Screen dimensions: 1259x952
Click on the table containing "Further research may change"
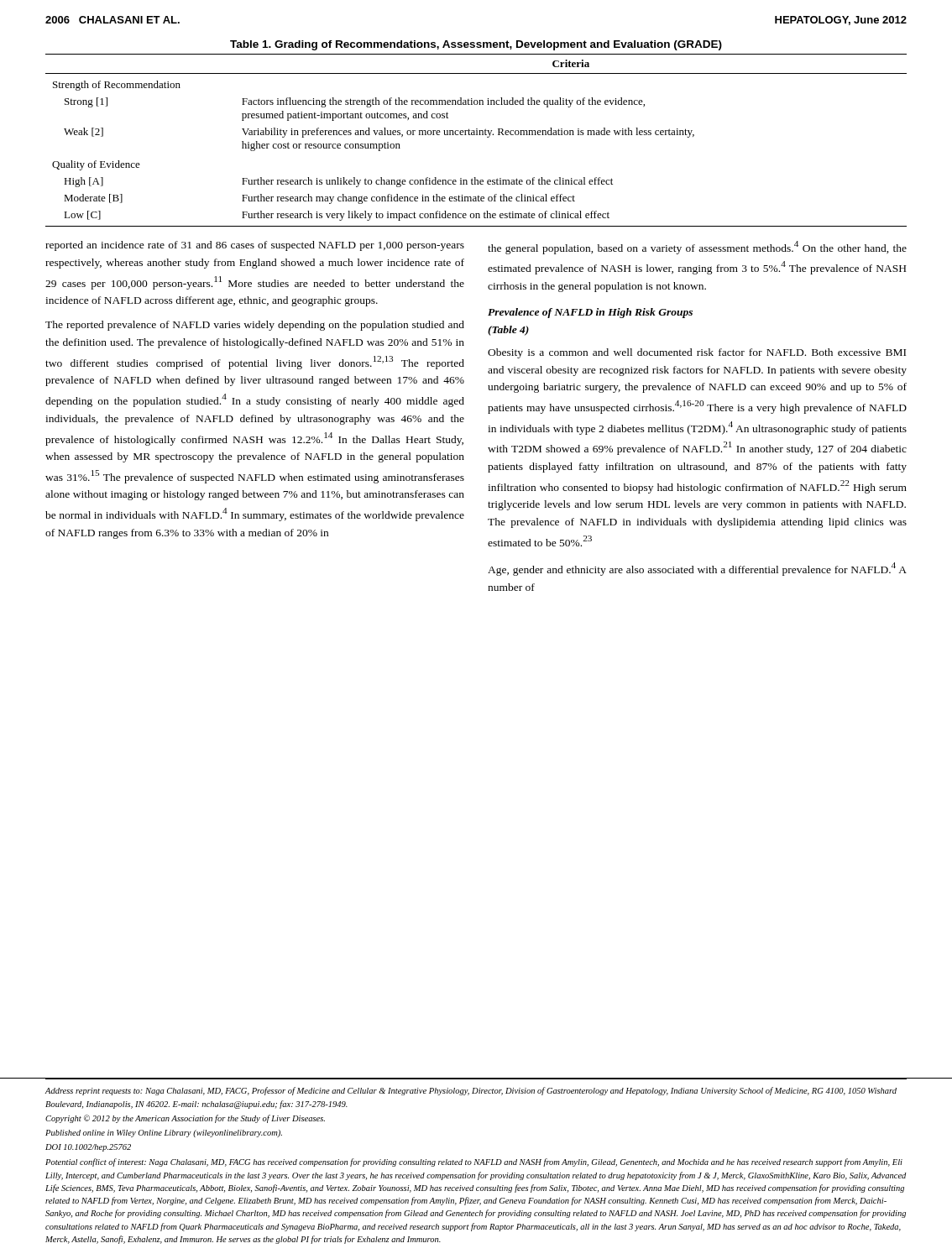click(476, 132)
